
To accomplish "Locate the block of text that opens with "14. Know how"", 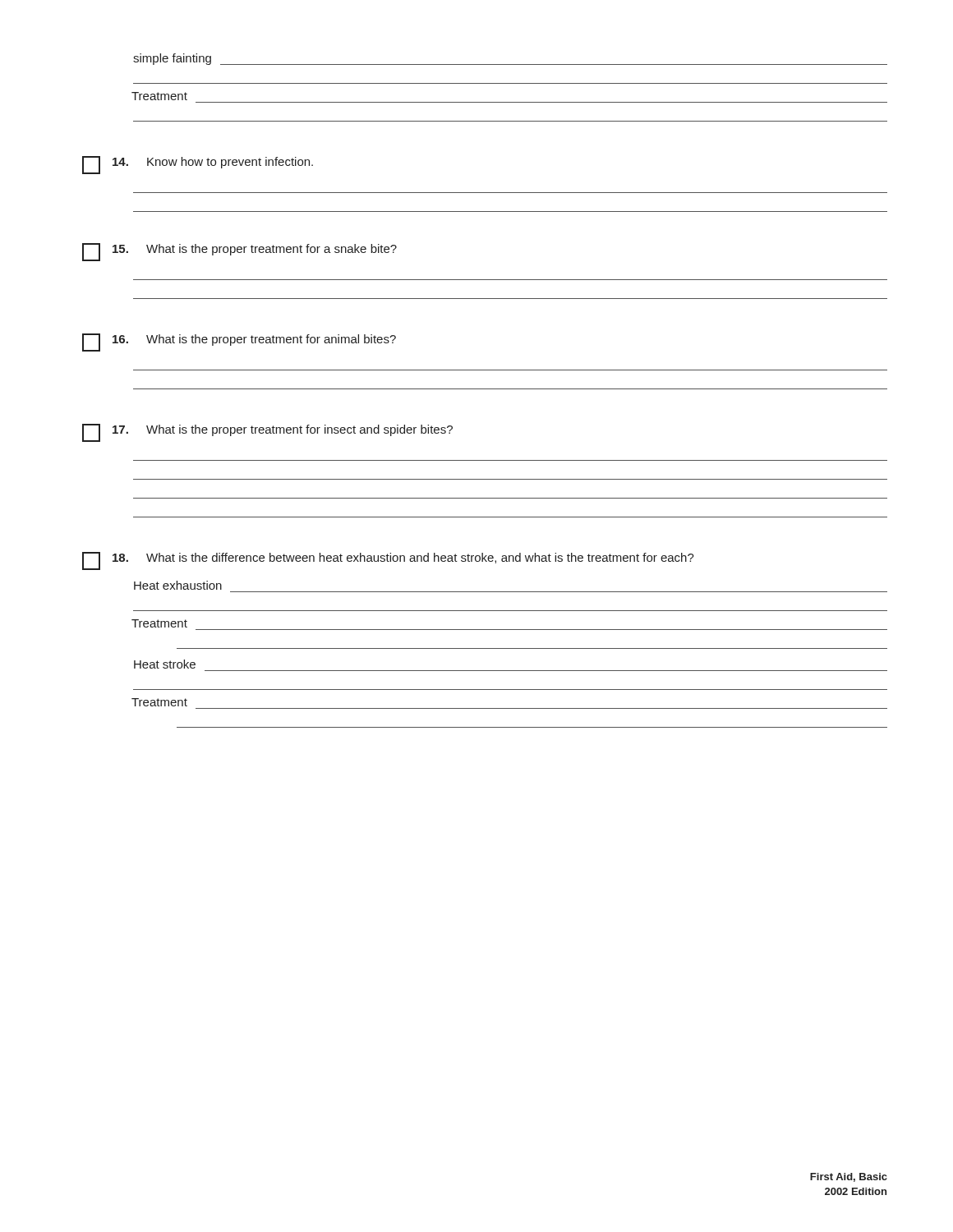I will pyautogui.click(x=198, y=165).
